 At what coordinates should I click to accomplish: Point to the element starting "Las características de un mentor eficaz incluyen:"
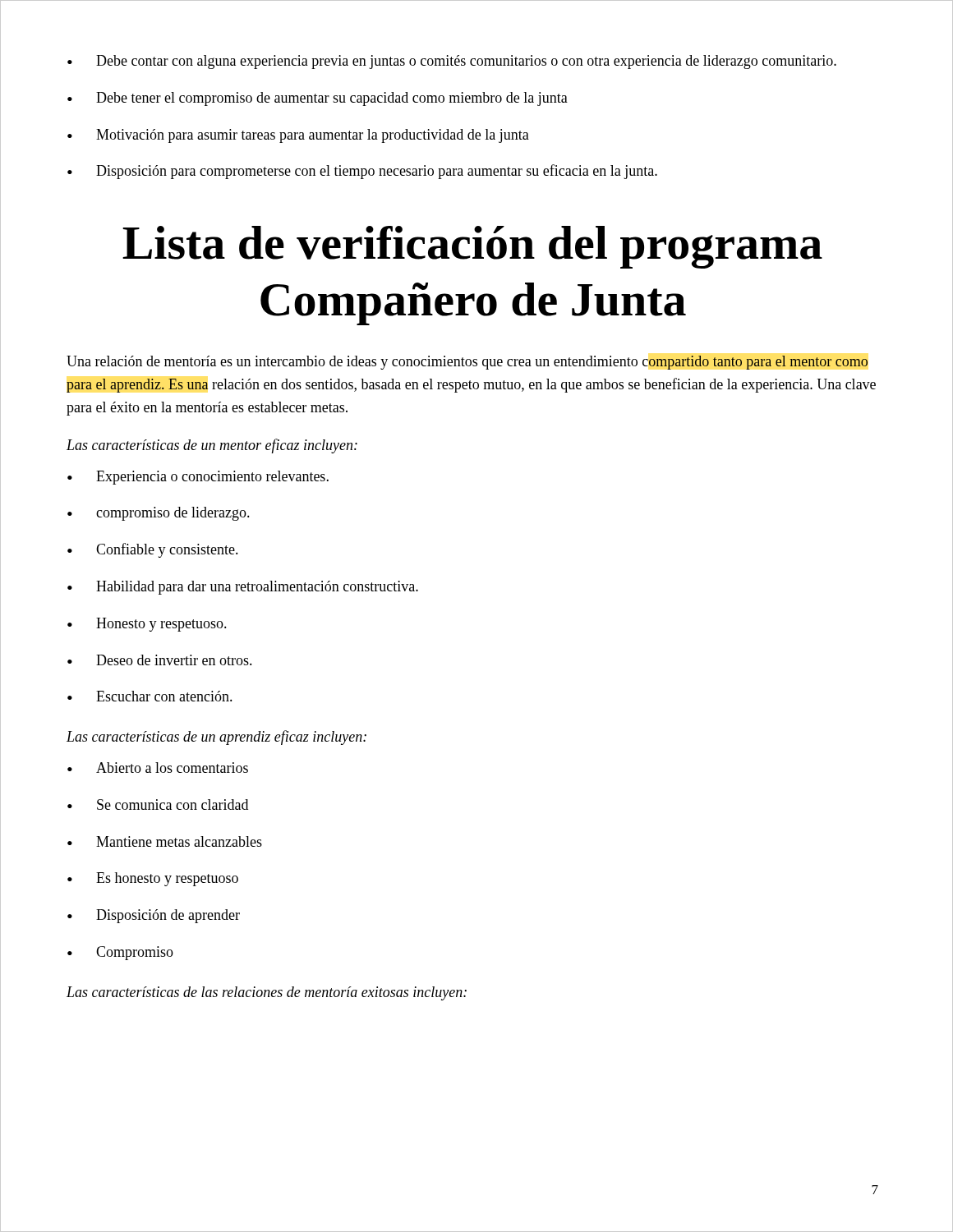[x=212, y=445]
